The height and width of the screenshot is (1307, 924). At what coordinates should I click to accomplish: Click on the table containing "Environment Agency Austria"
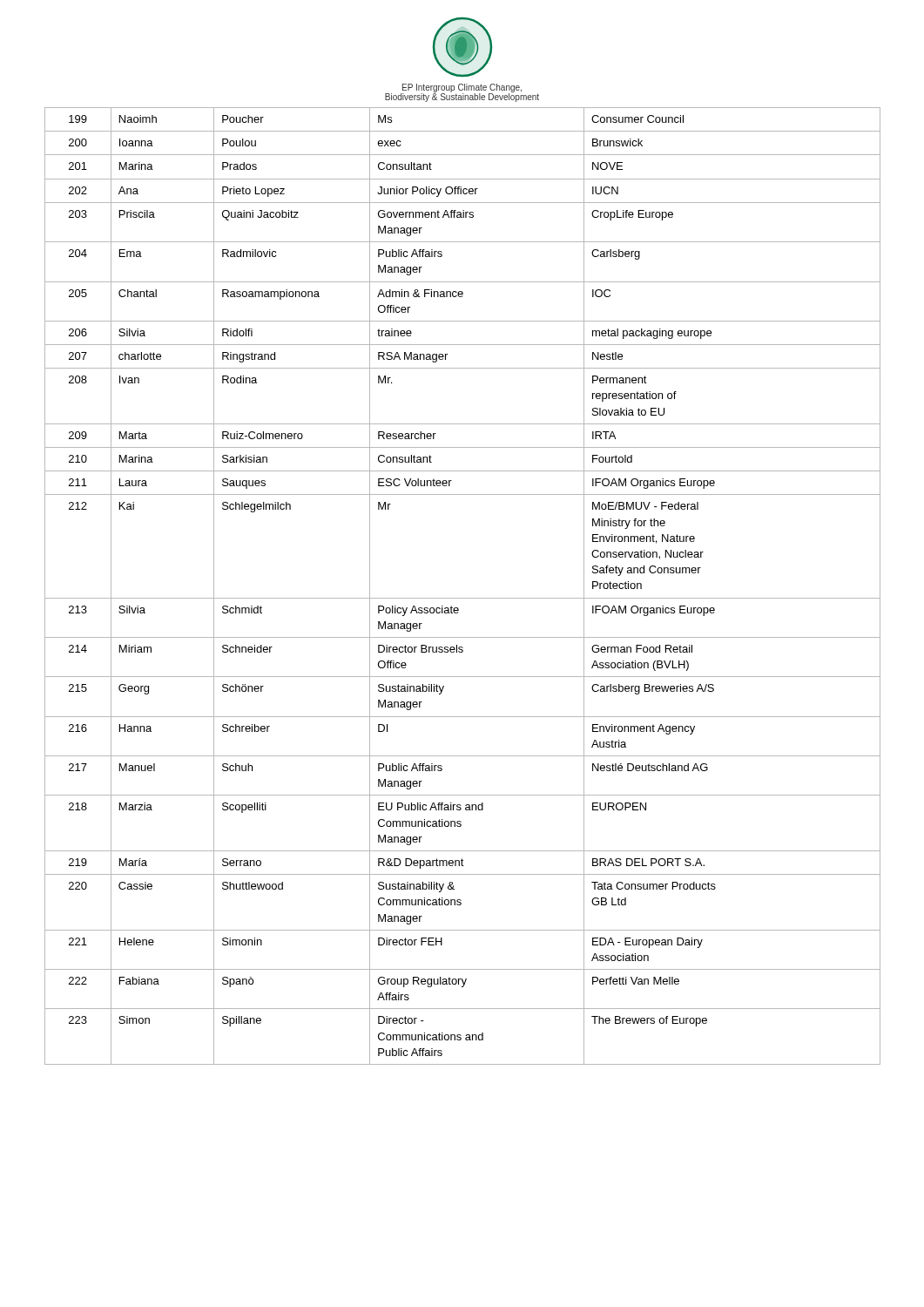point(462,586)
